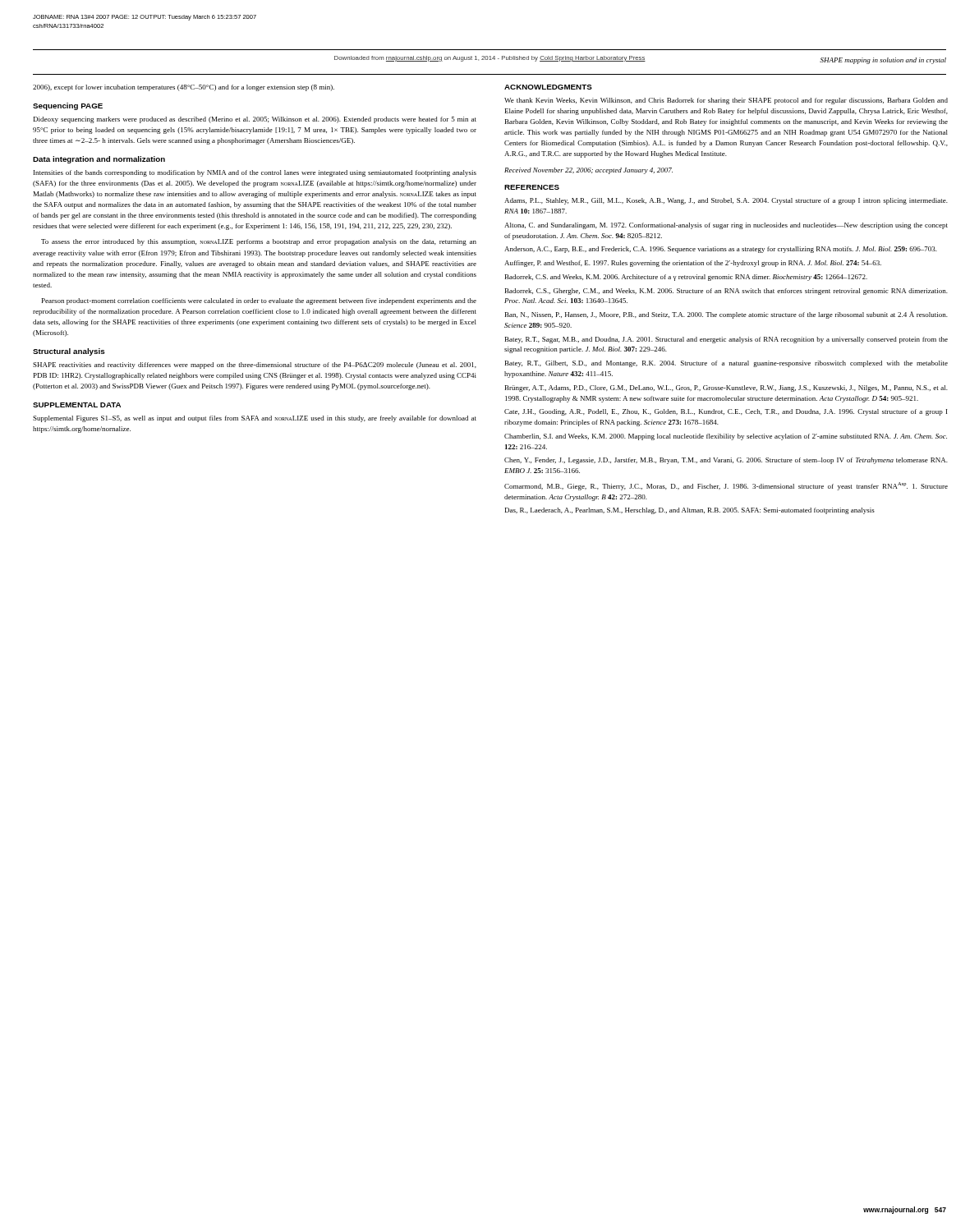
Task: Click the passage that begins "Dideoxy sequencing markers were produced as described"
Action: coord(255,130)
